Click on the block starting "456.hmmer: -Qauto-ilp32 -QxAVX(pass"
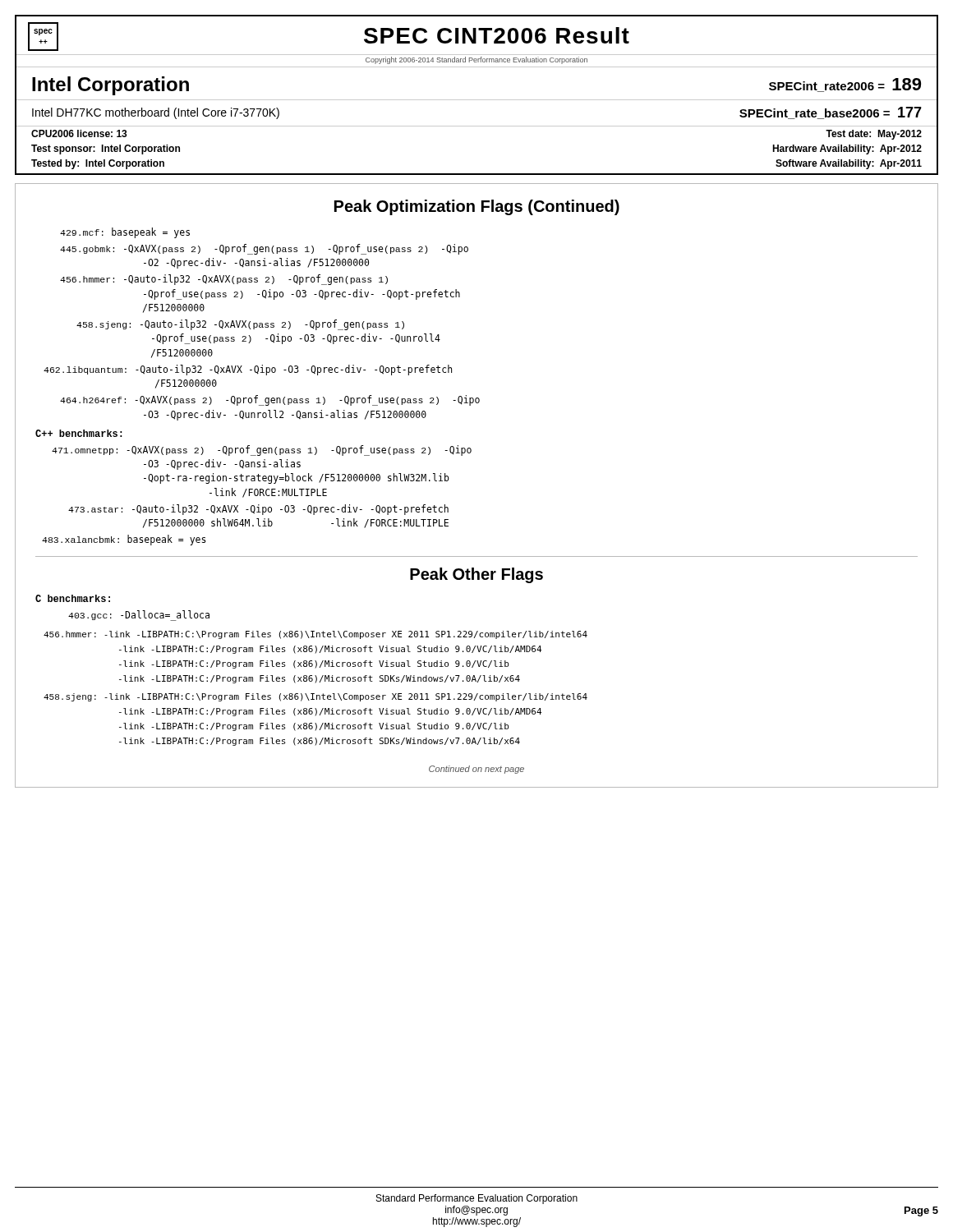 (x=260, y=295)
